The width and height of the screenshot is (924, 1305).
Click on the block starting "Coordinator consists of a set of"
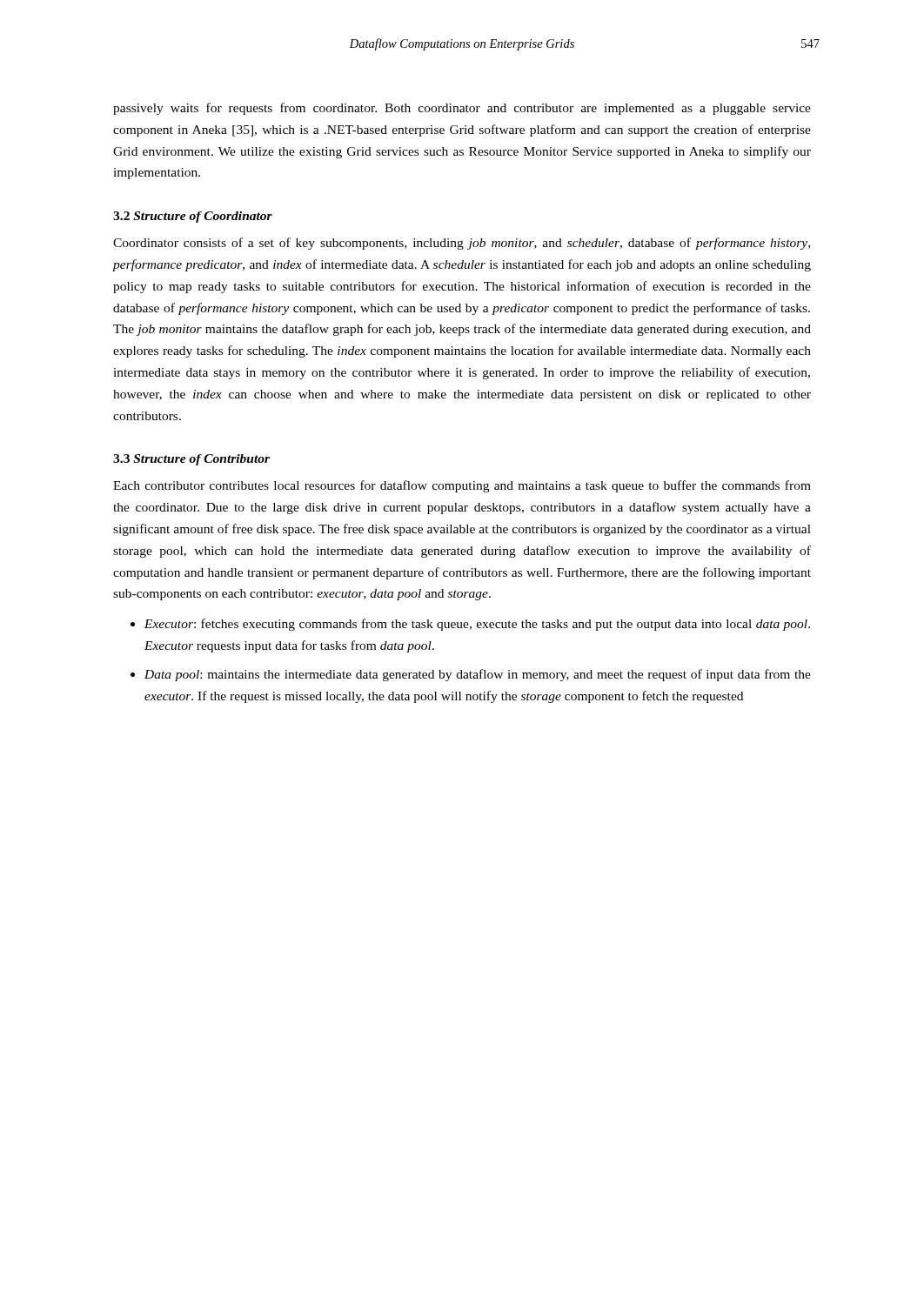[x=462, y=330]
